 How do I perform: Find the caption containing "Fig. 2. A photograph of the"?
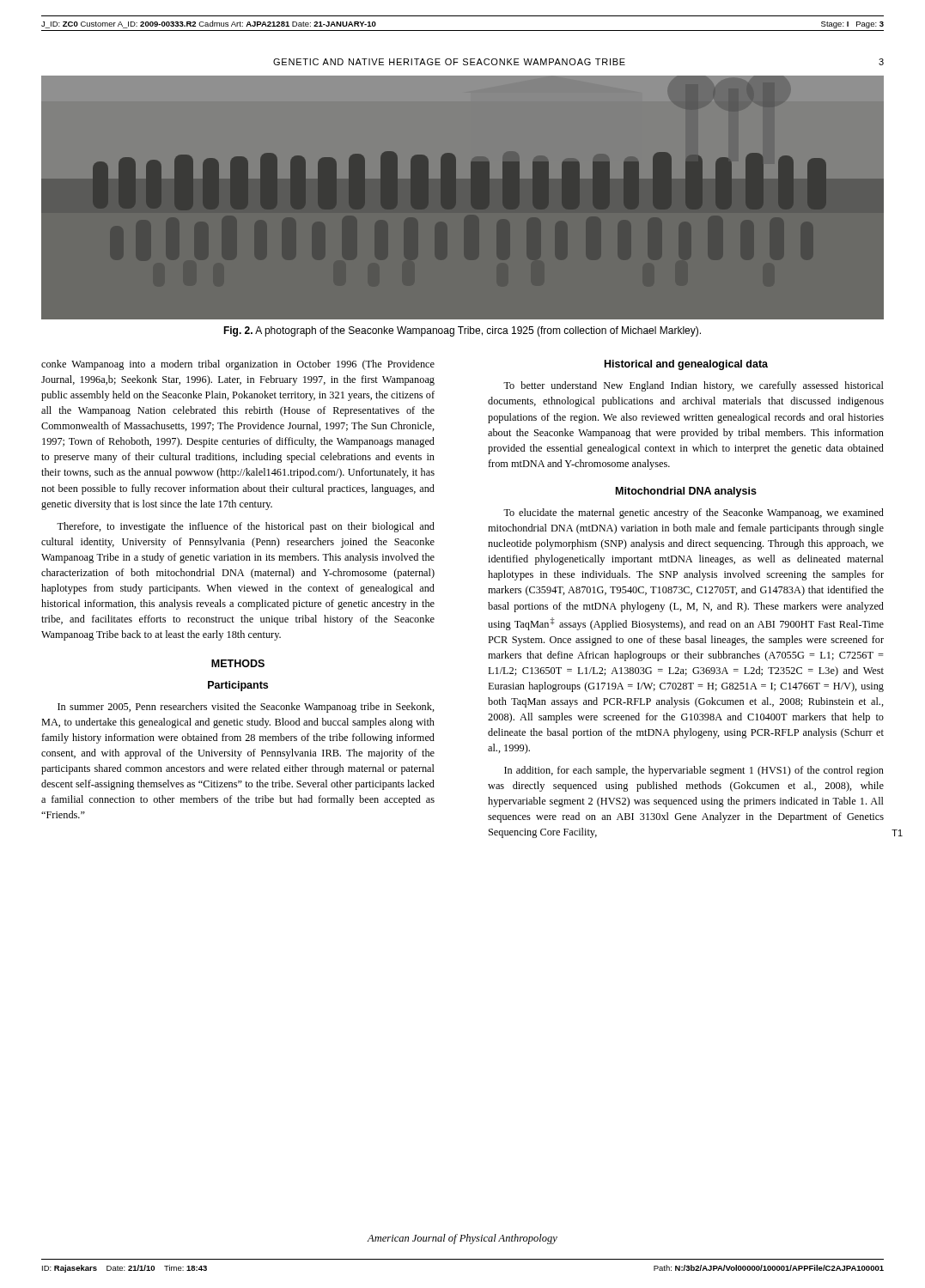[462, 331]
